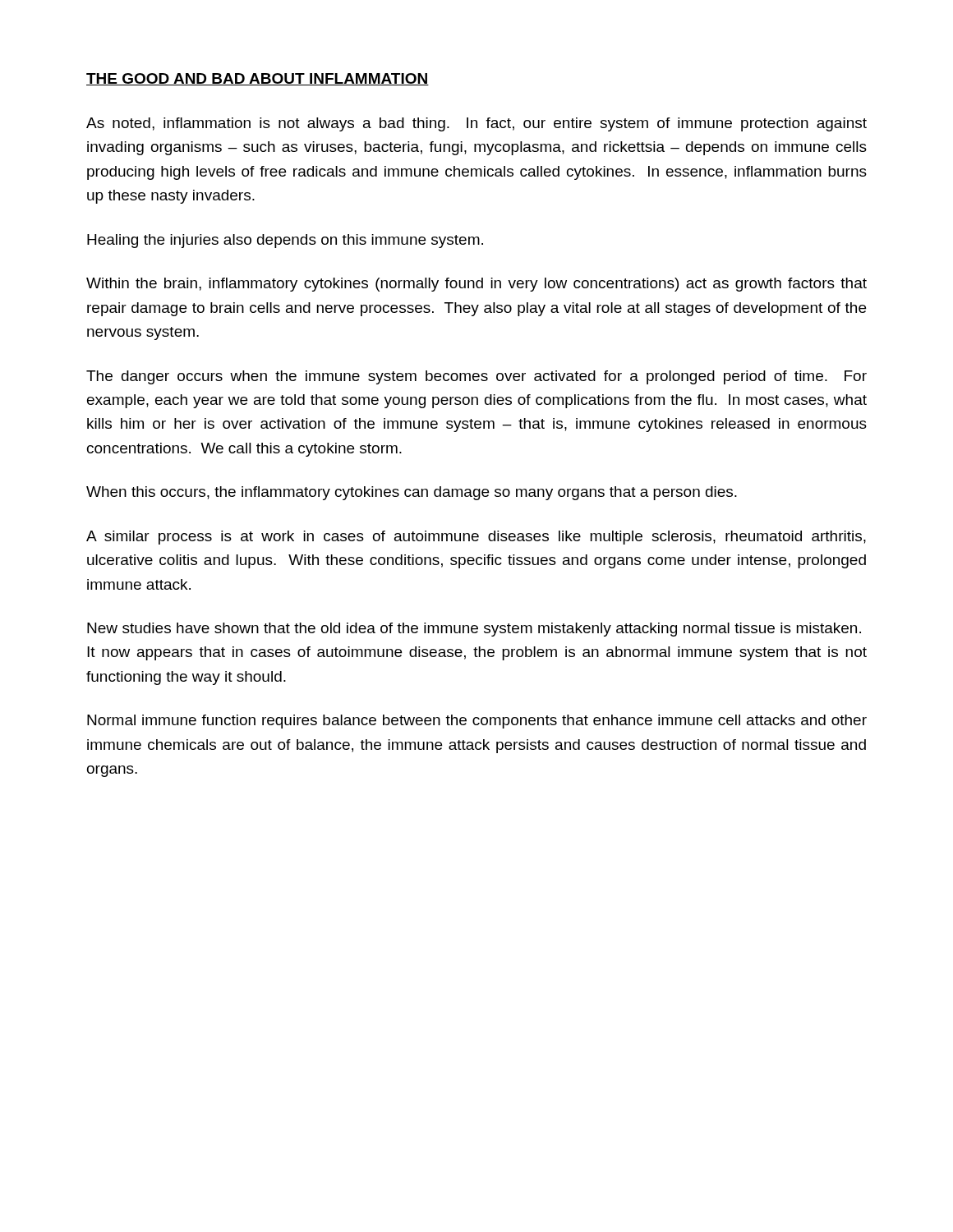The width and height of the screenshot is (953, 1232).
Task: Click on the text block containing "A similar process is at"
Action: (x=476, y=560)
